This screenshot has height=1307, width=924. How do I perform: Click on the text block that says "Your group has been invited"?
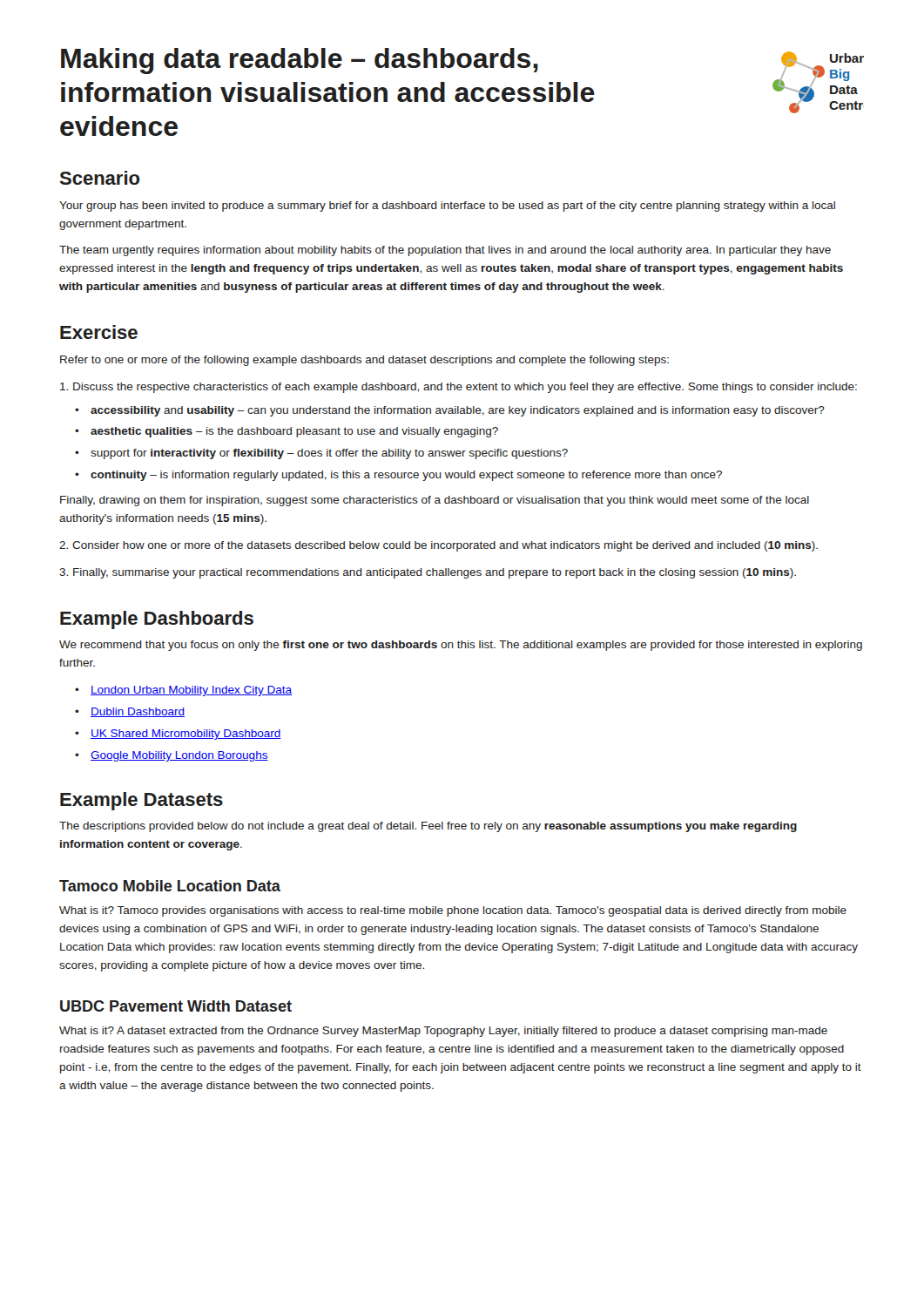pyautogui.click(x=448, y=214)
